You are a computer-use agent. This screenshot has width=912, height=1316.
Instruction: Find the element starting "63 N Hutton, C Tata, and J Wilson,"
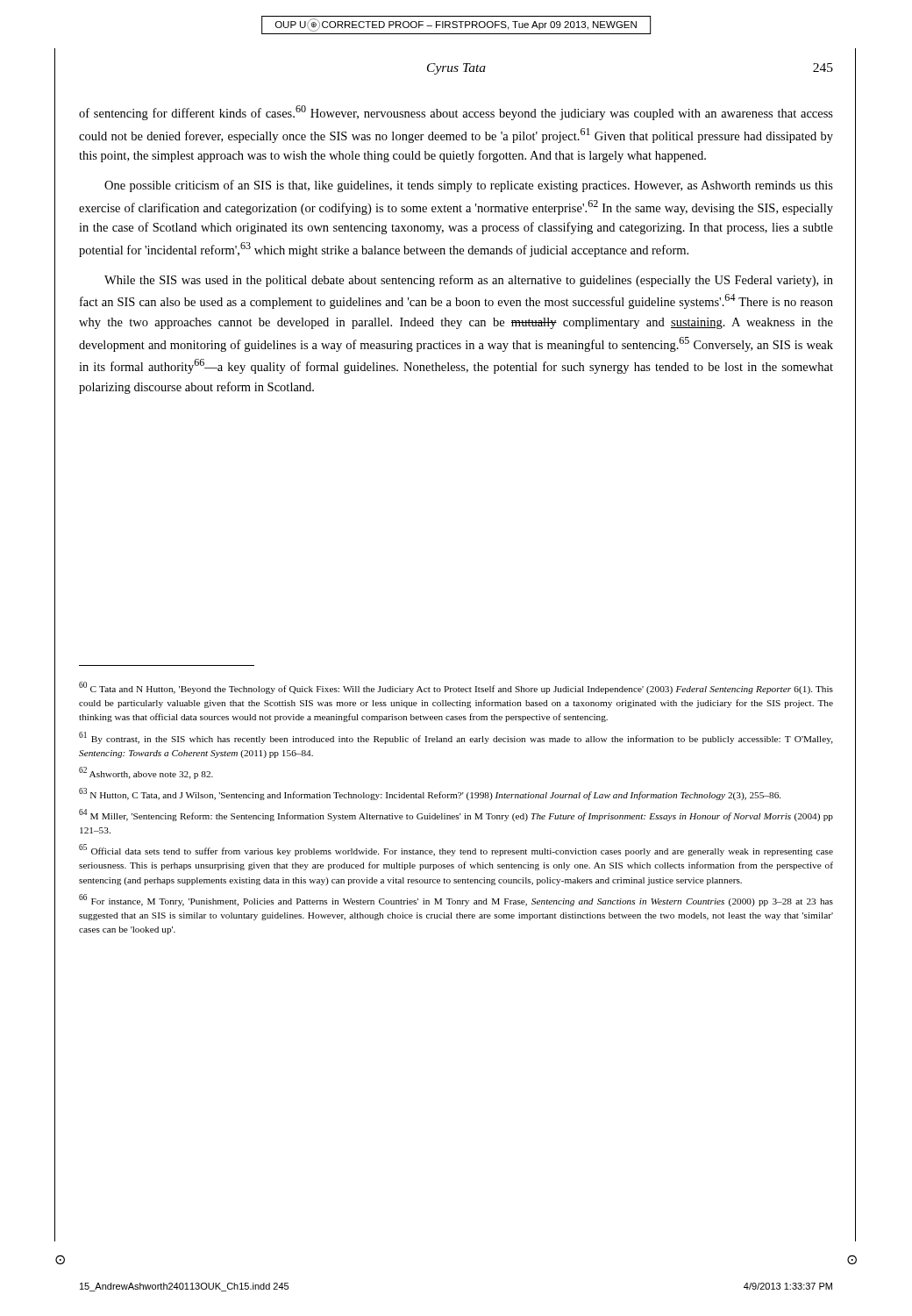coord(430,793)
